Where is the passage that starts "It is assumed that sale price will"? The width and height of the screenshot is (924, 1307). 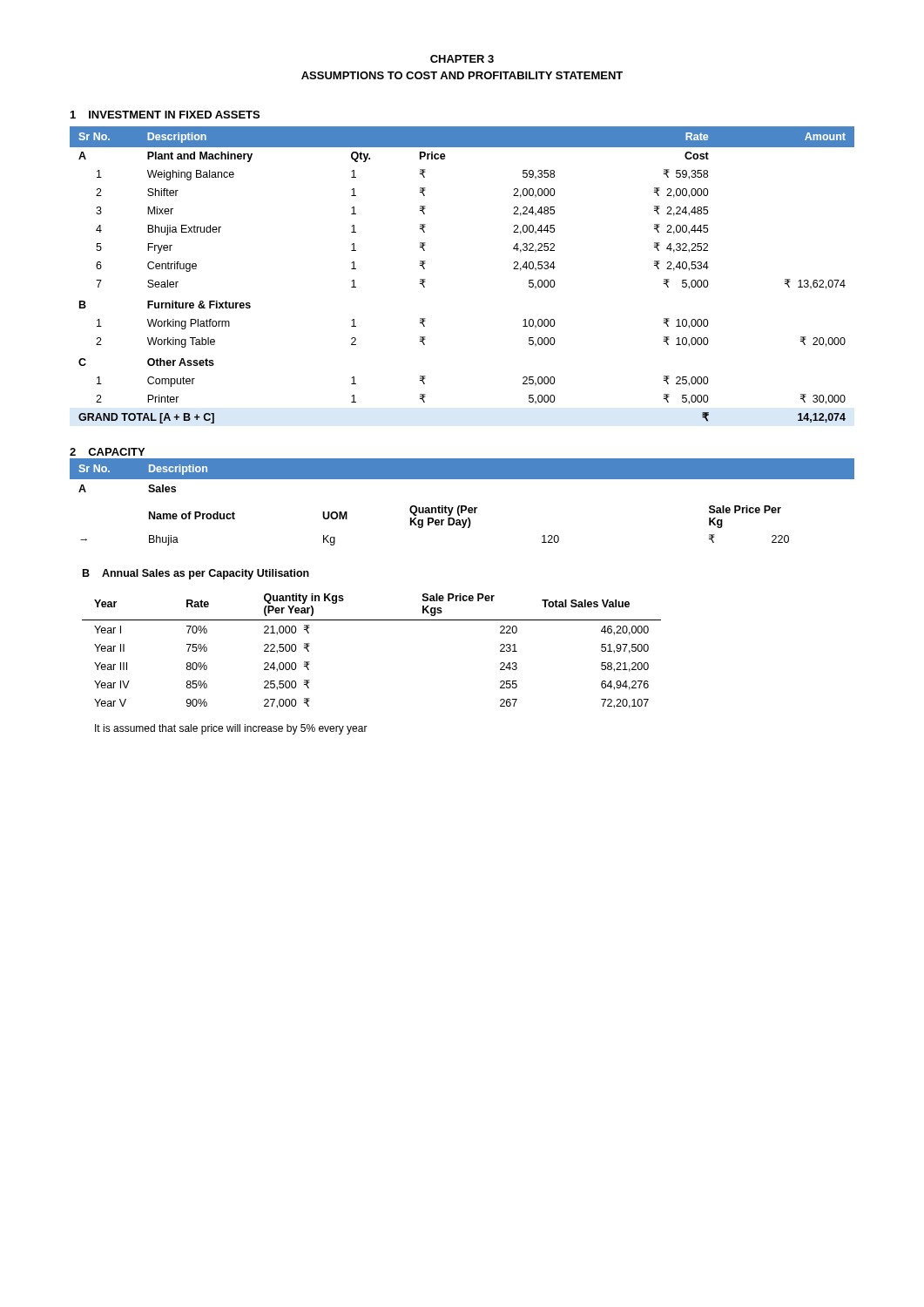(x=231, y=728)
